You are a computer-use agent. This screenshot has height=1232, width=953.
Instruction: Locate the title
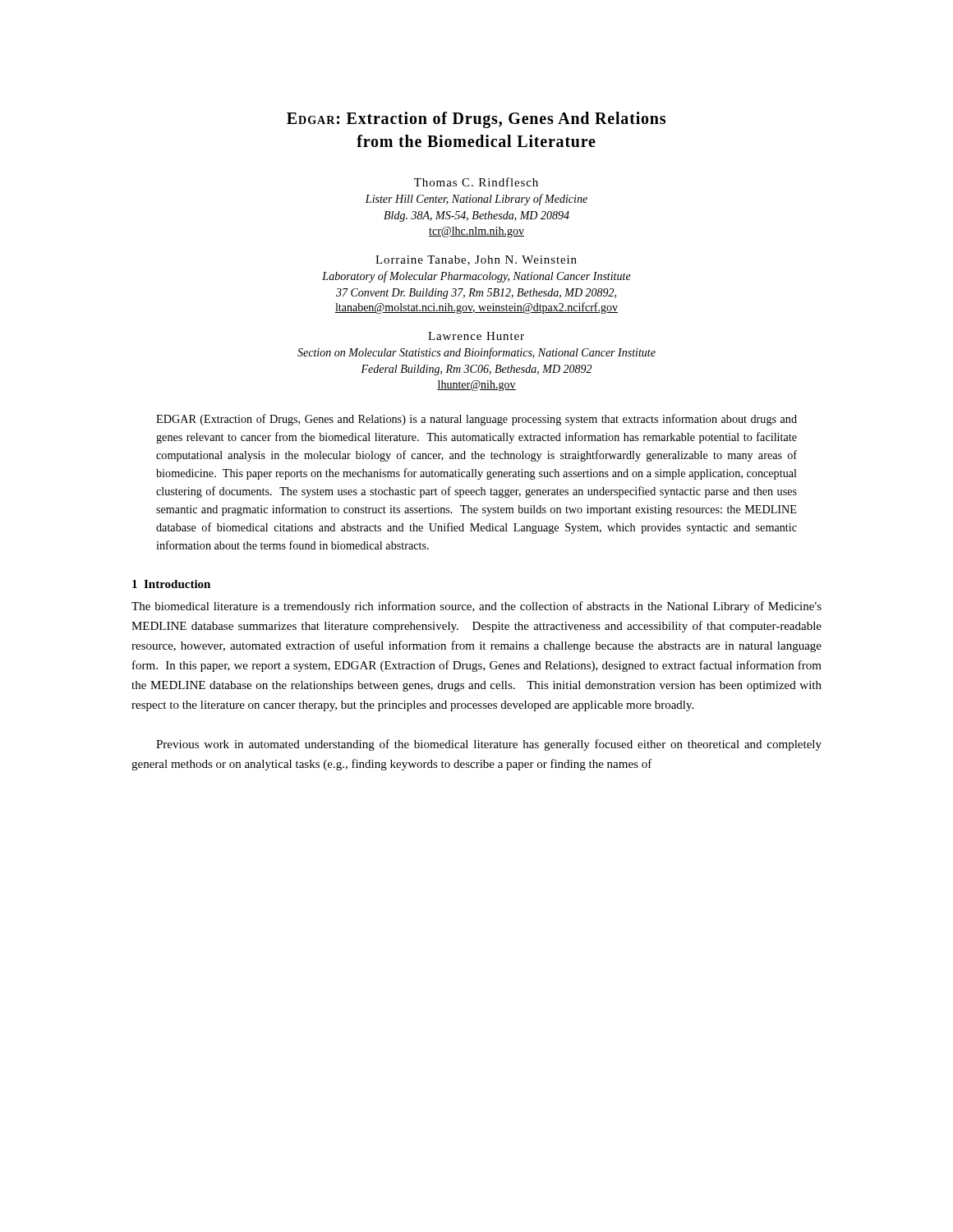(476, 130)
